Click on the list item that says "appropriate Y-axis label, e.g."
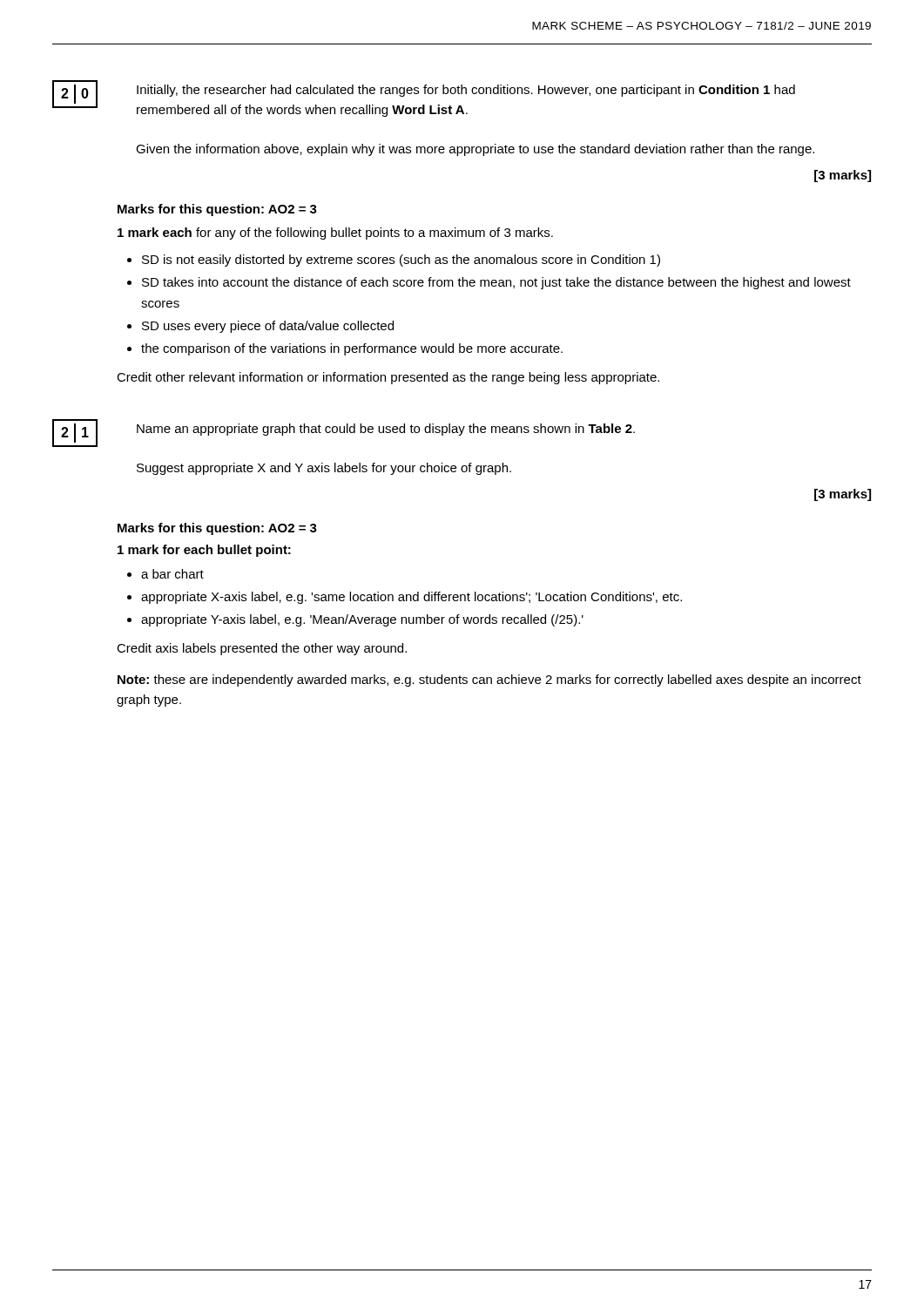This screenshot has height=1307, width=924. (x=362, y=619)
